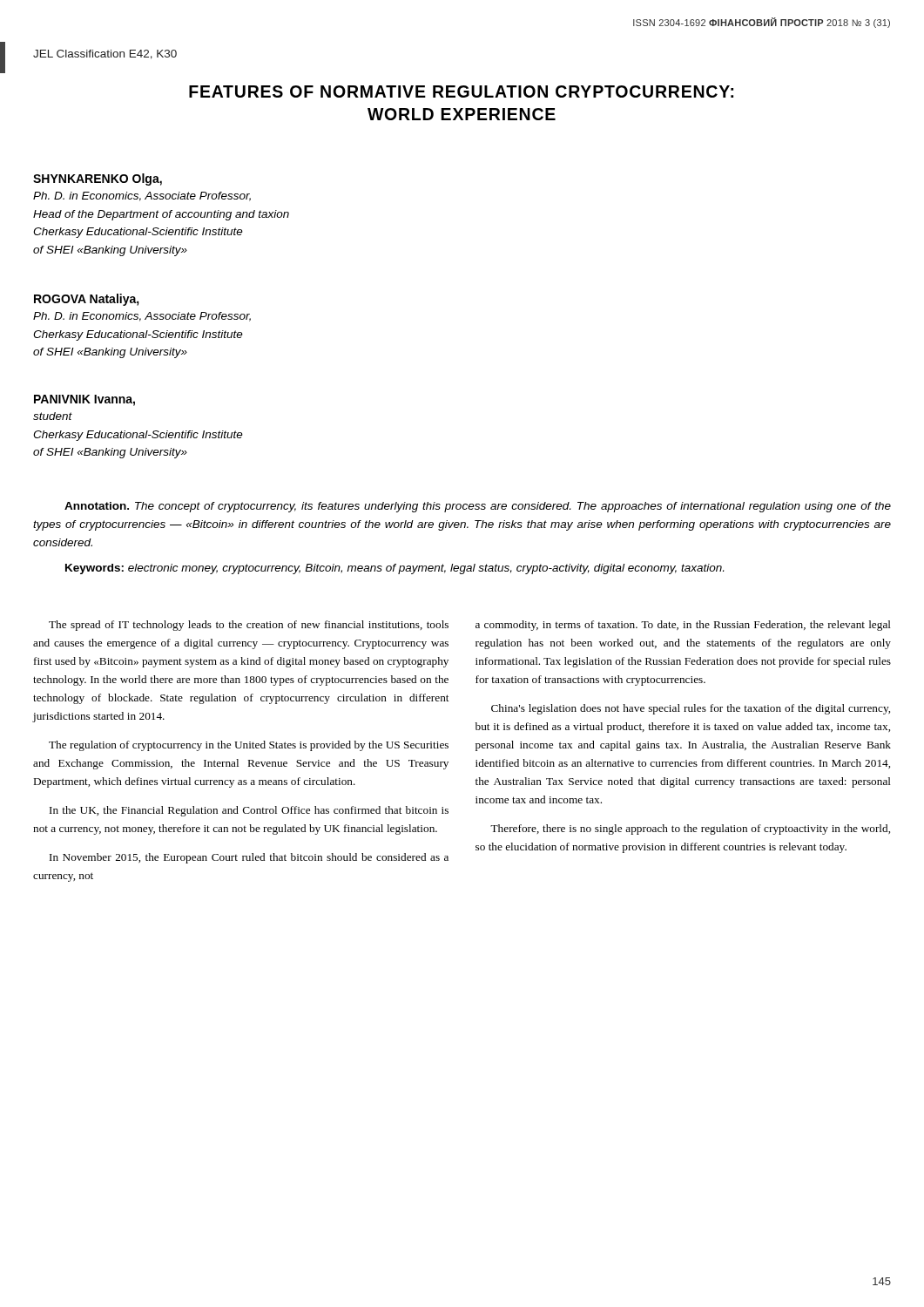Select the block starting "a commodity, in terms"
Viewport: 924px width, 1307px height.
tap(683, 735)
